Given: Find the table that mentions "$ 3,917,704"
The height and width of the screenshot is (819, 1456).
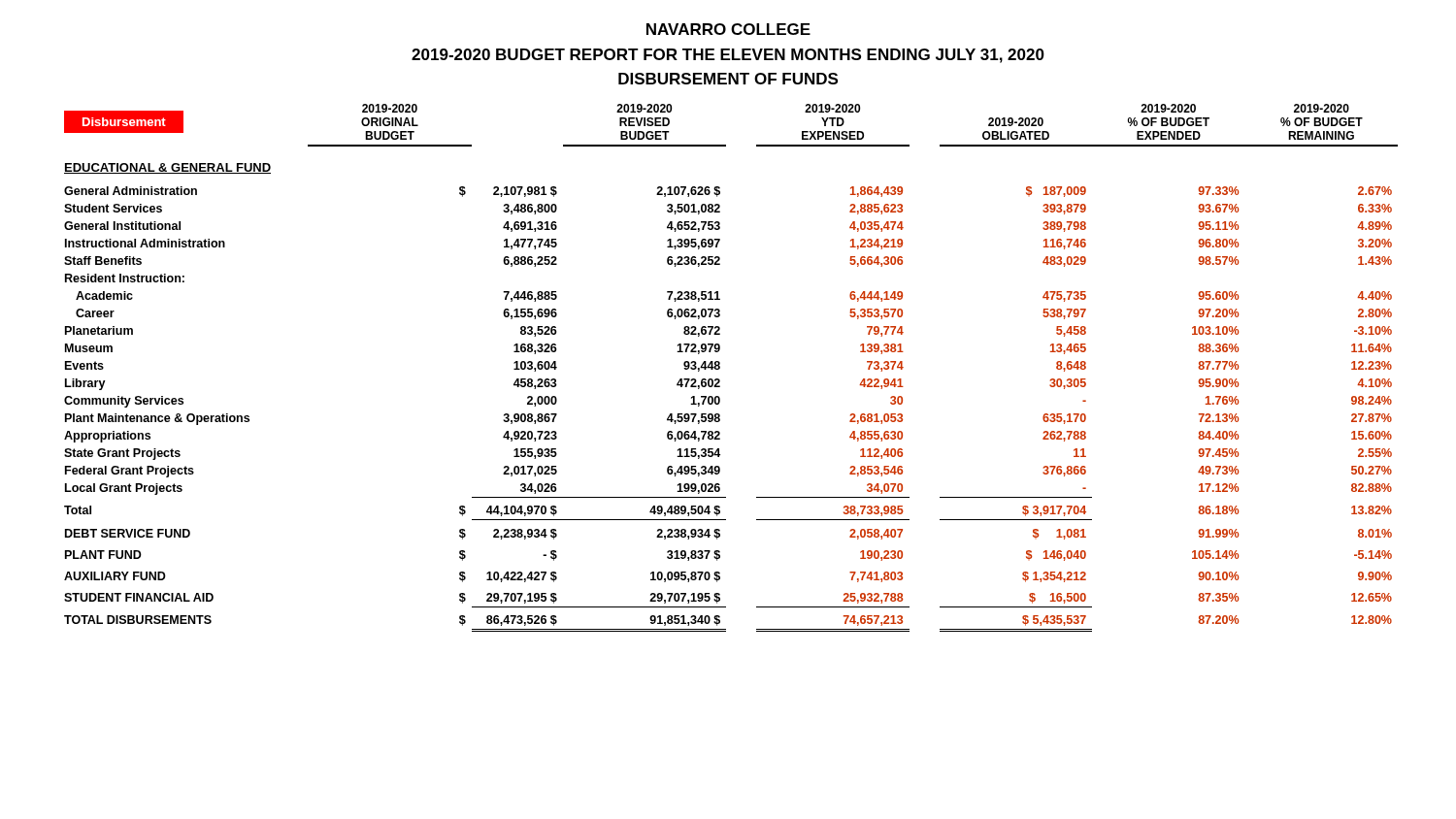Looking at the screenshot, I should click(x=728, y=365).
